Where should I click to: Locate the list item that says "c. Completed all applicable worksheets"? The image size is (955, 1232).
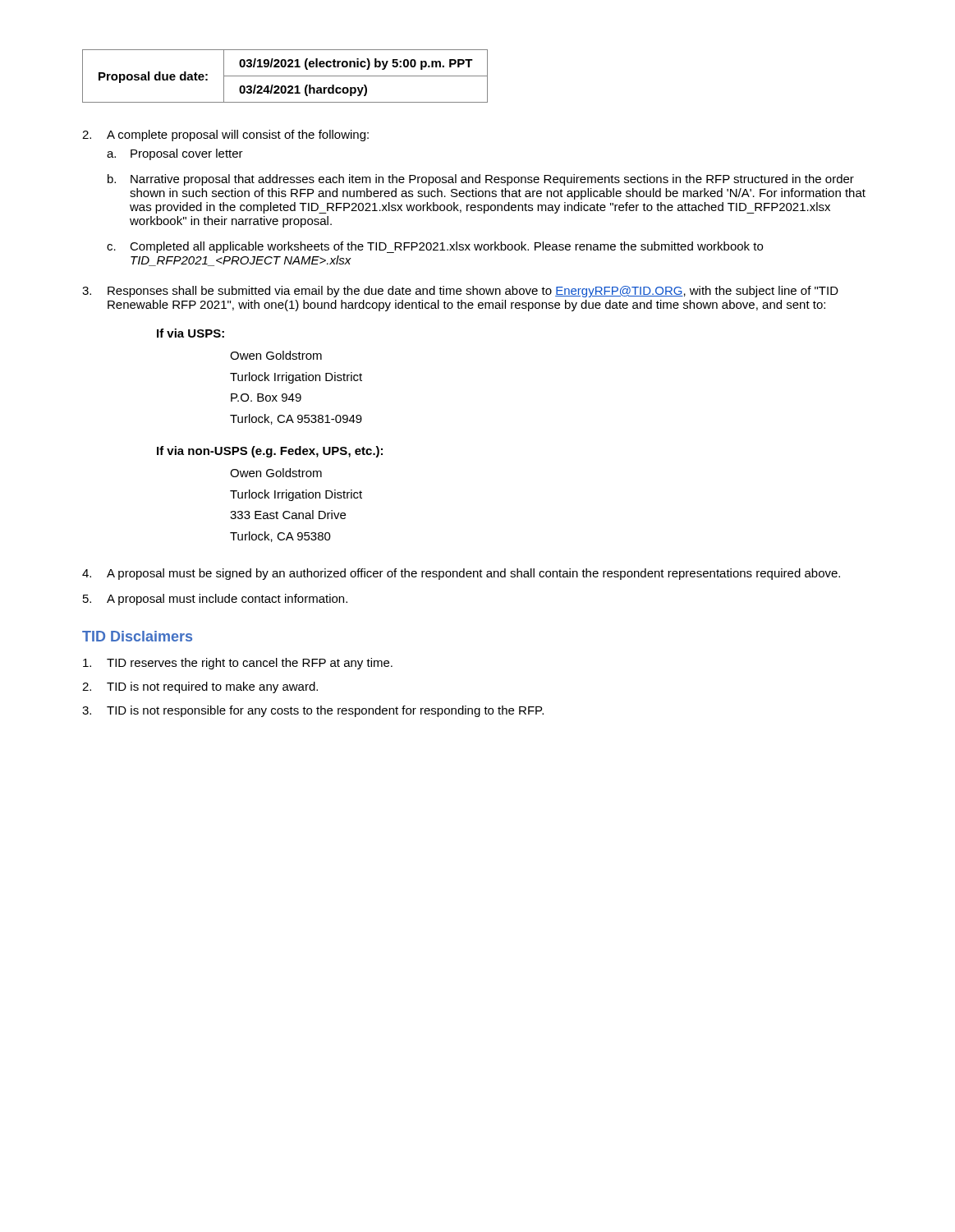tap(490, 253)
